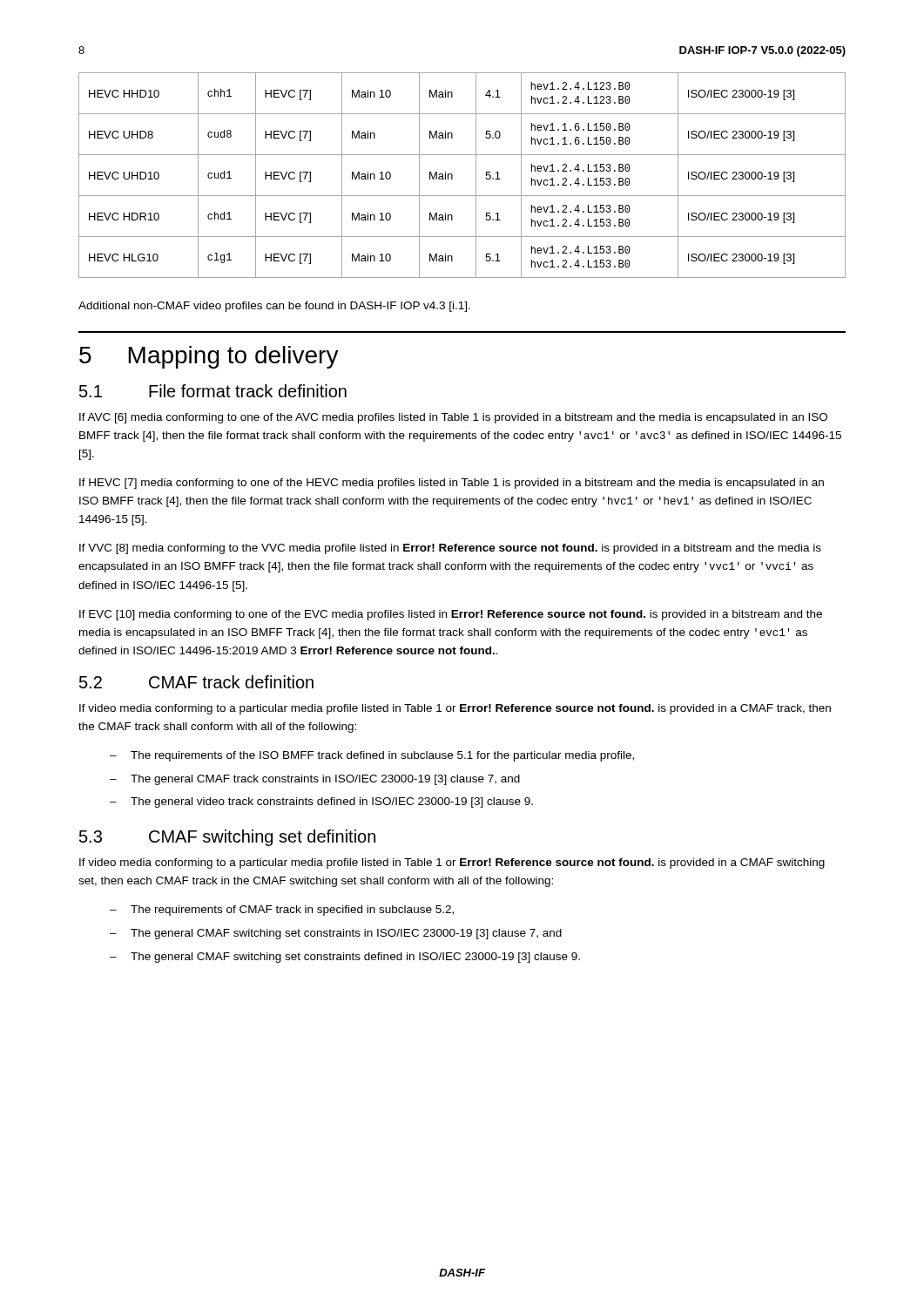Point to "5.2 CMAF track definition"
This screenshot has height=1307, width=924.
(196, 683)
